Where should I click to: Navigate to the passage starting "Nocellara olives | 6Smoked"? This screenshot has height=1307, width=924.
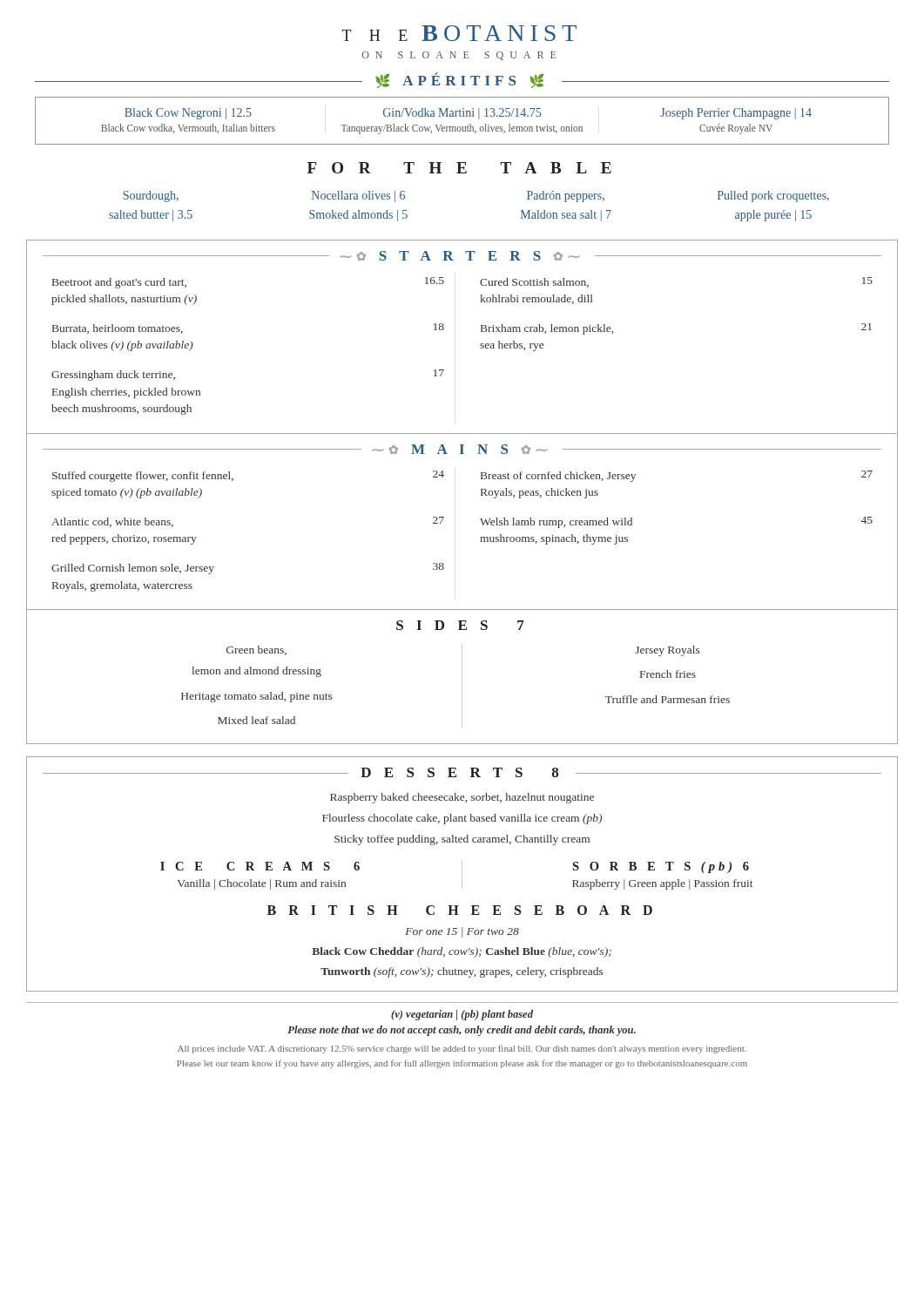[x=358, y=205]
